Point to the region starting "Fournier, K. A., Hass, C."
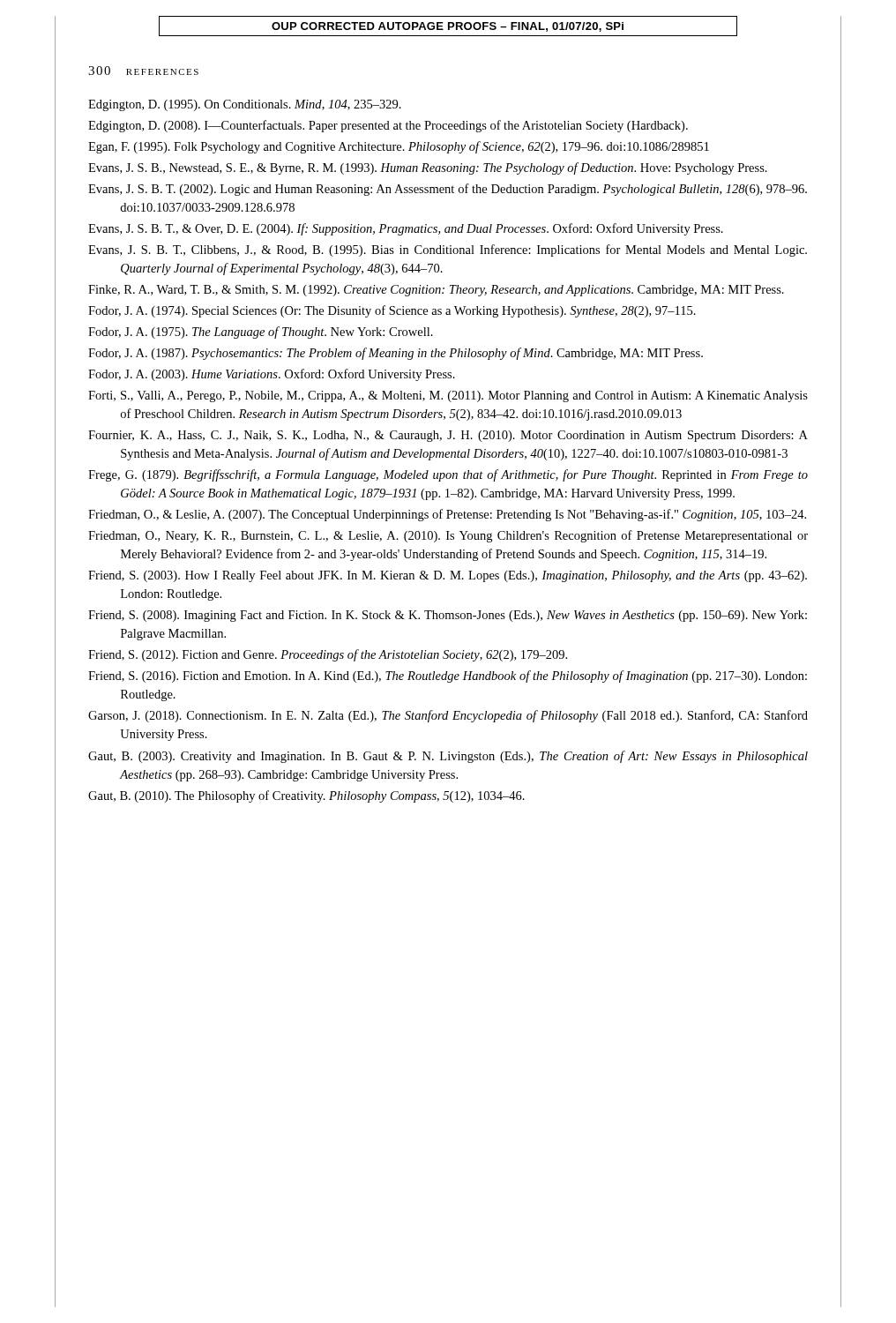 coord(448,444)
